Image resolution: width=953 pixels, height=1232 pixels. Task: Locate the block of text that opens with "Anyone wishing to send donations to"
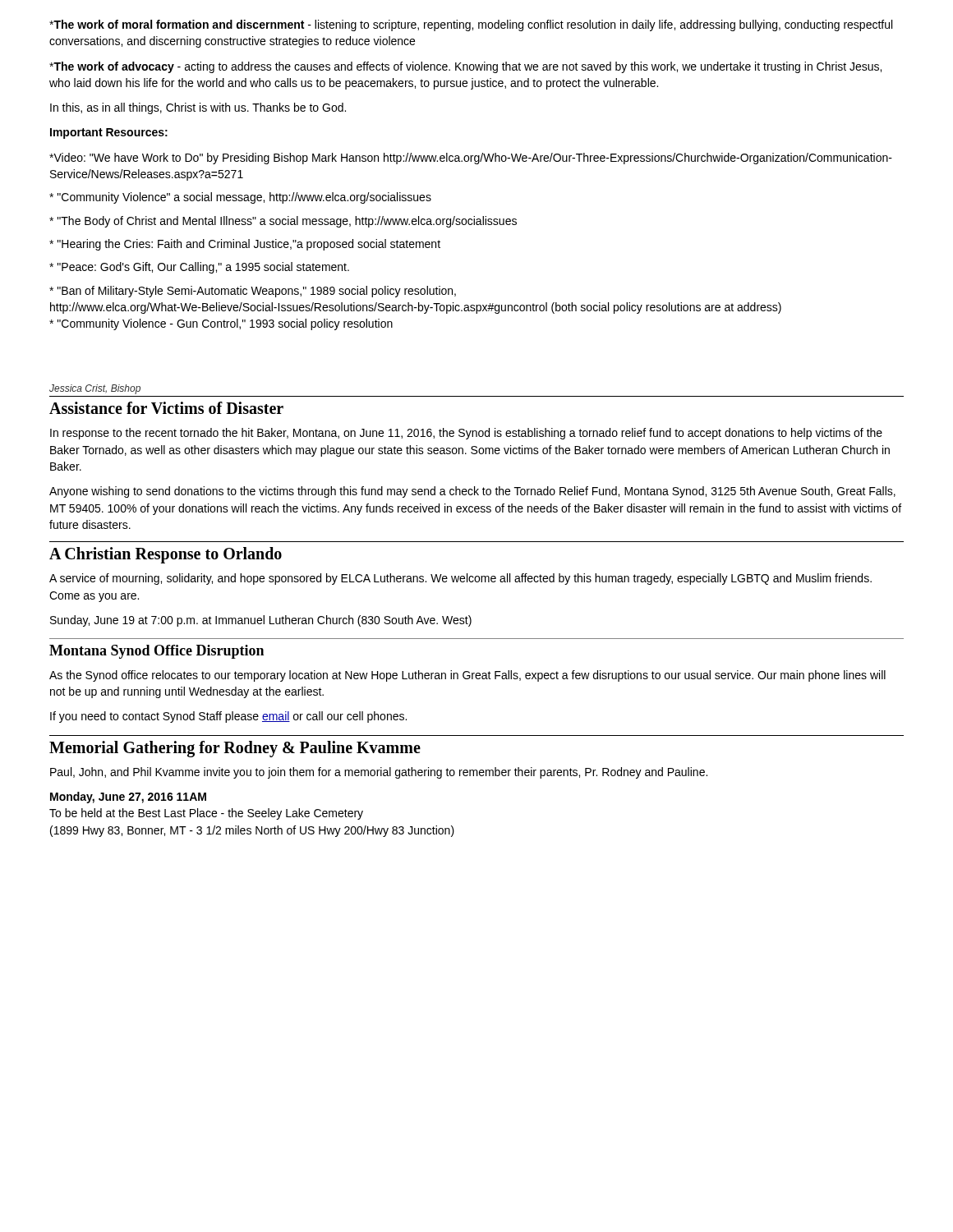(475, 508)
